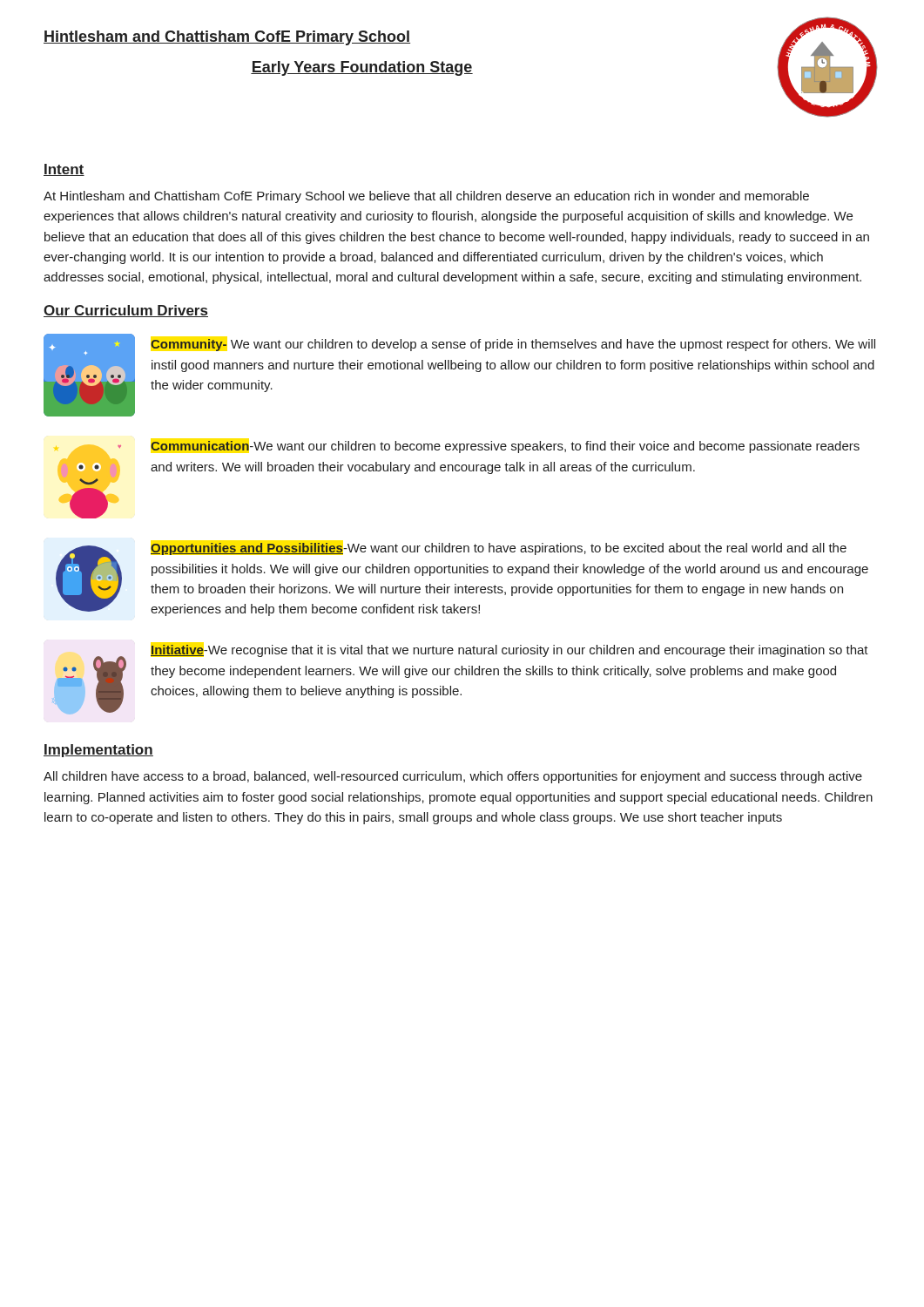This screenshot has width=924, height=1307.
Task: Click on the logo
Action: point(828,68)
